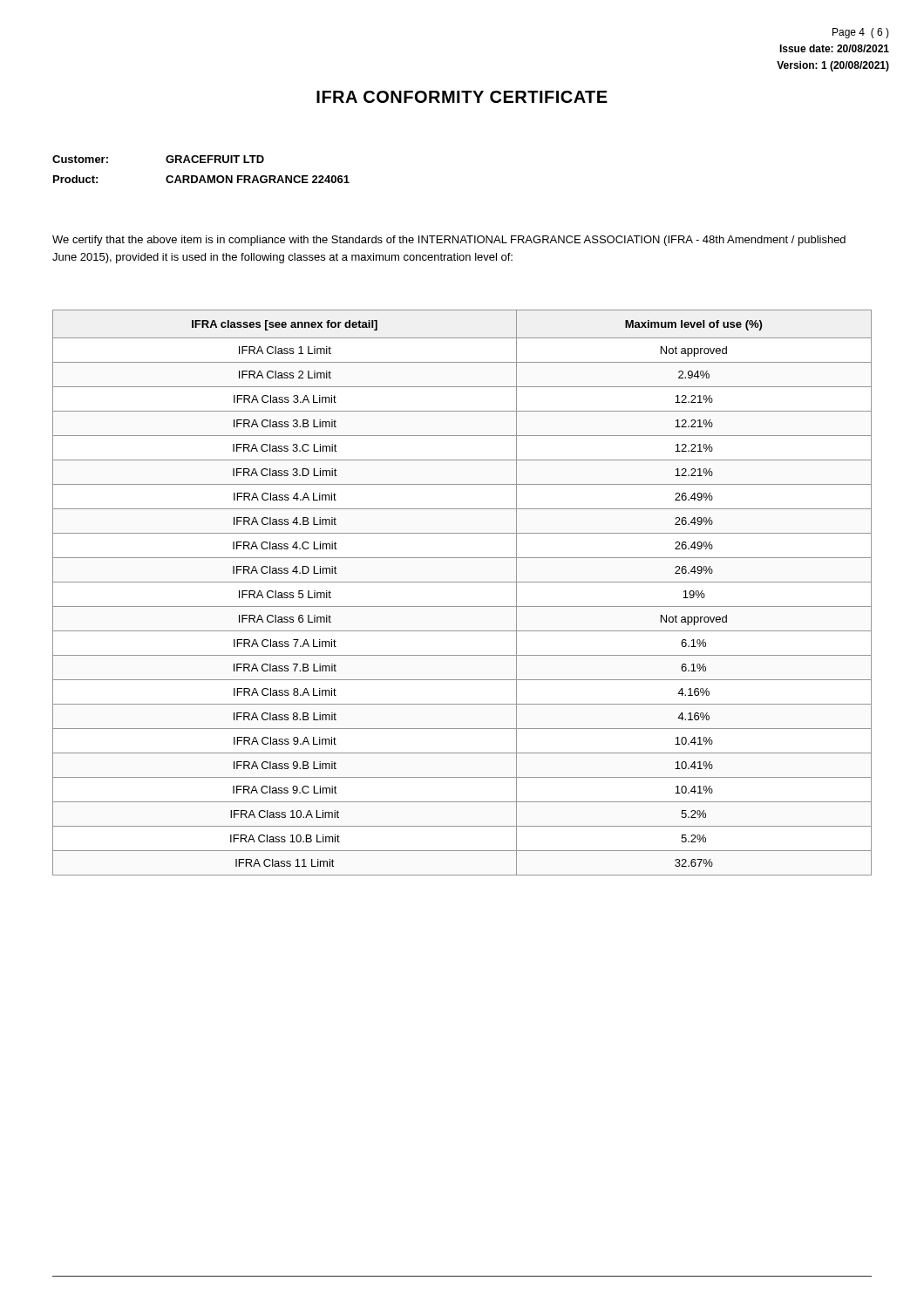Point to "Product: CARDAMON FRAGRANCE 224061"
Screen dimensions: 1308x924
click(201, 179)
